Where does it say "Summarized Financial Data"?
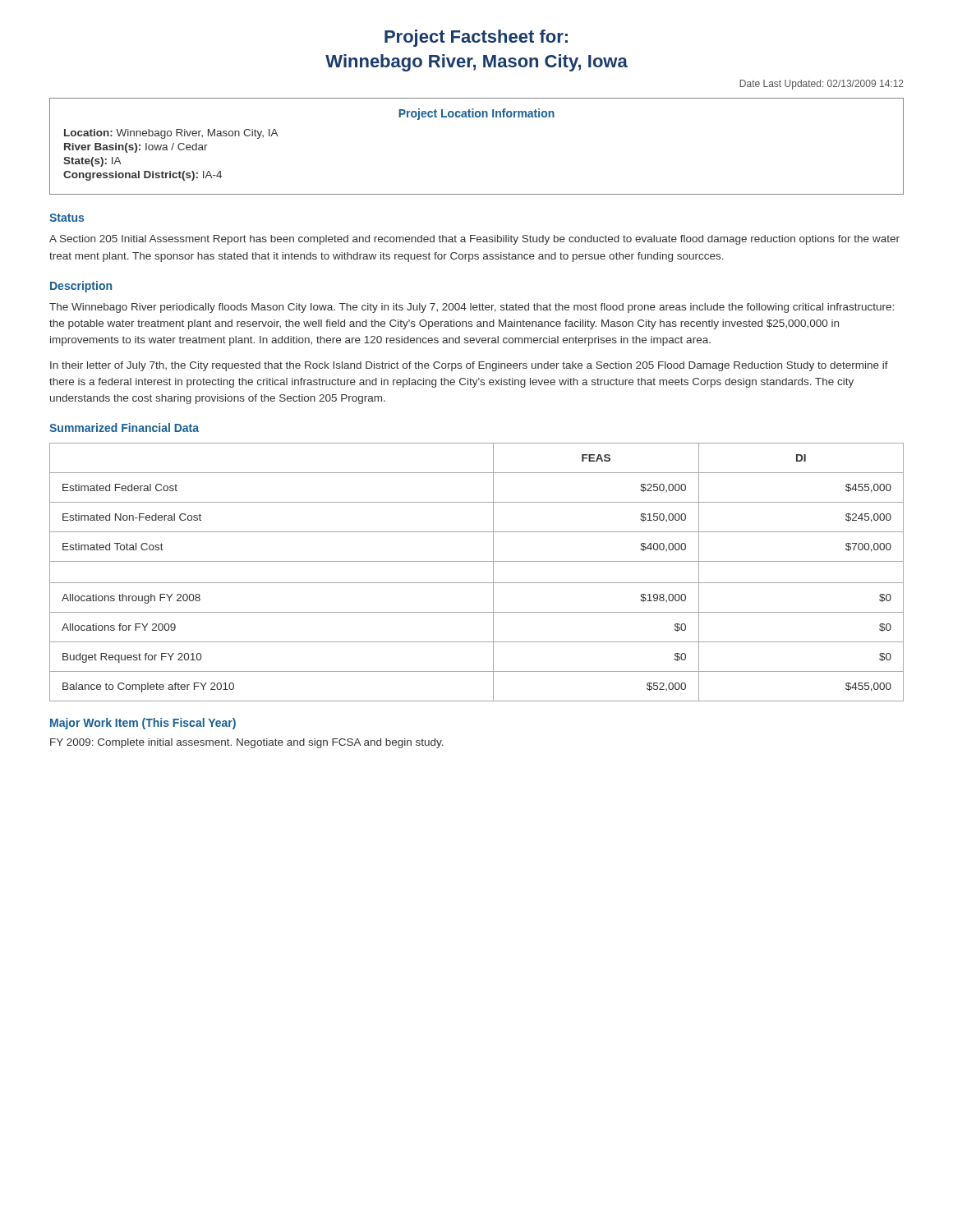953x1232 pixels. tap(124, 428)
